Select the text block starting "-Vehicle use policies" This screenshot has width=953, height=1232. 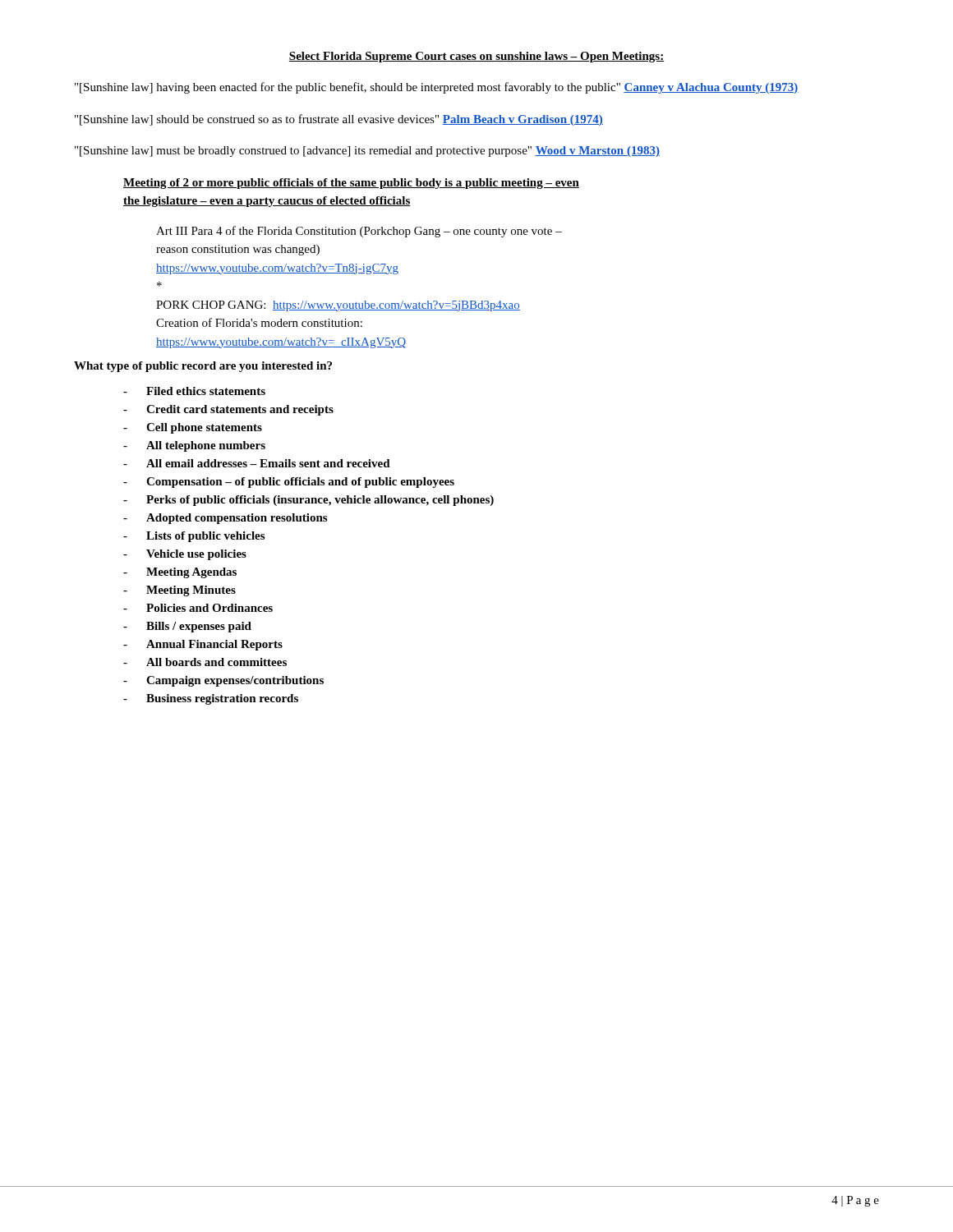click(185, 554)
